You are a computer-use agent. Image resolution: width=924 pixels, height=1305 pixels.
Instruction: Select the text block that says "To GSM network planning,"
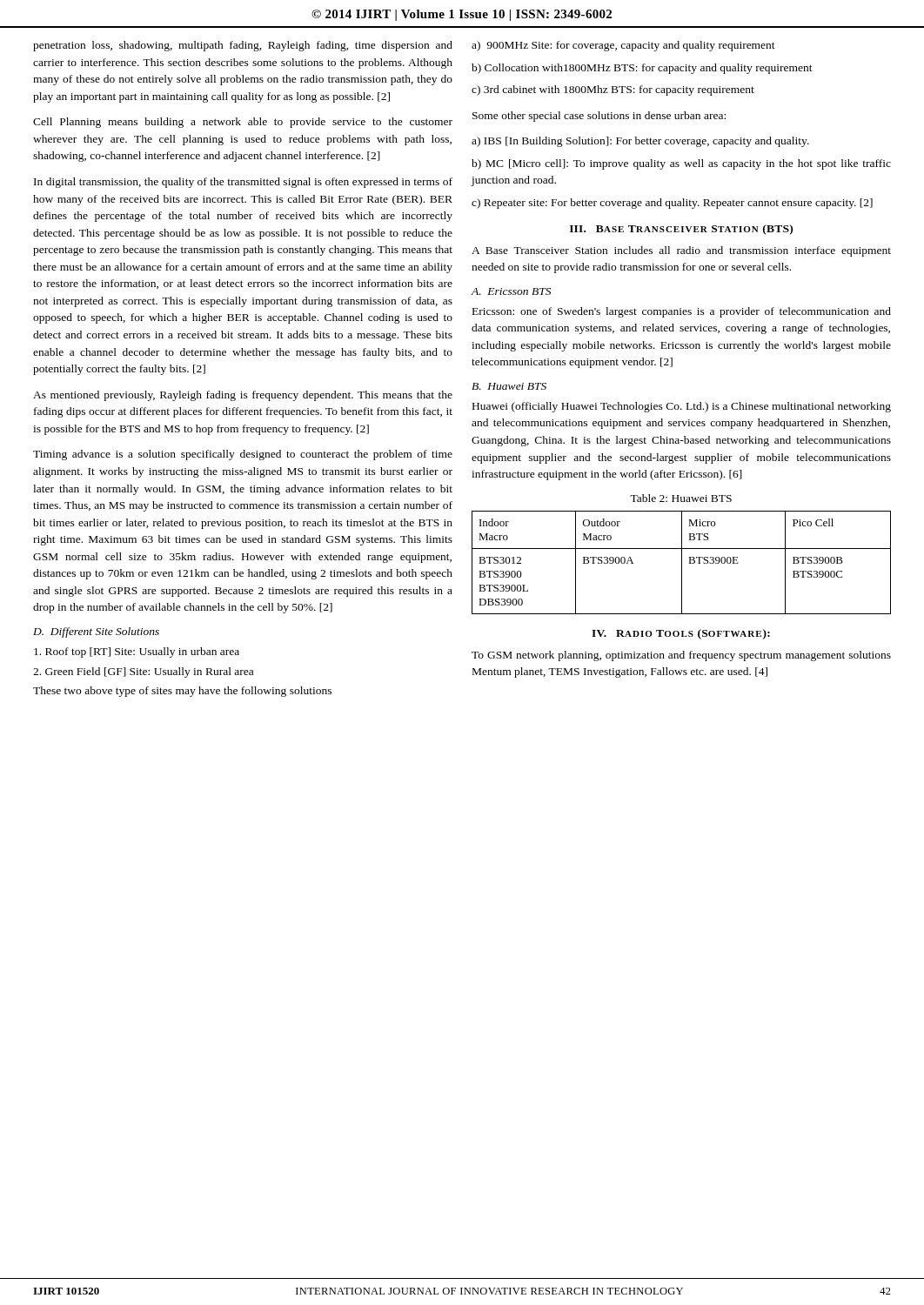[x=681, y=663]
